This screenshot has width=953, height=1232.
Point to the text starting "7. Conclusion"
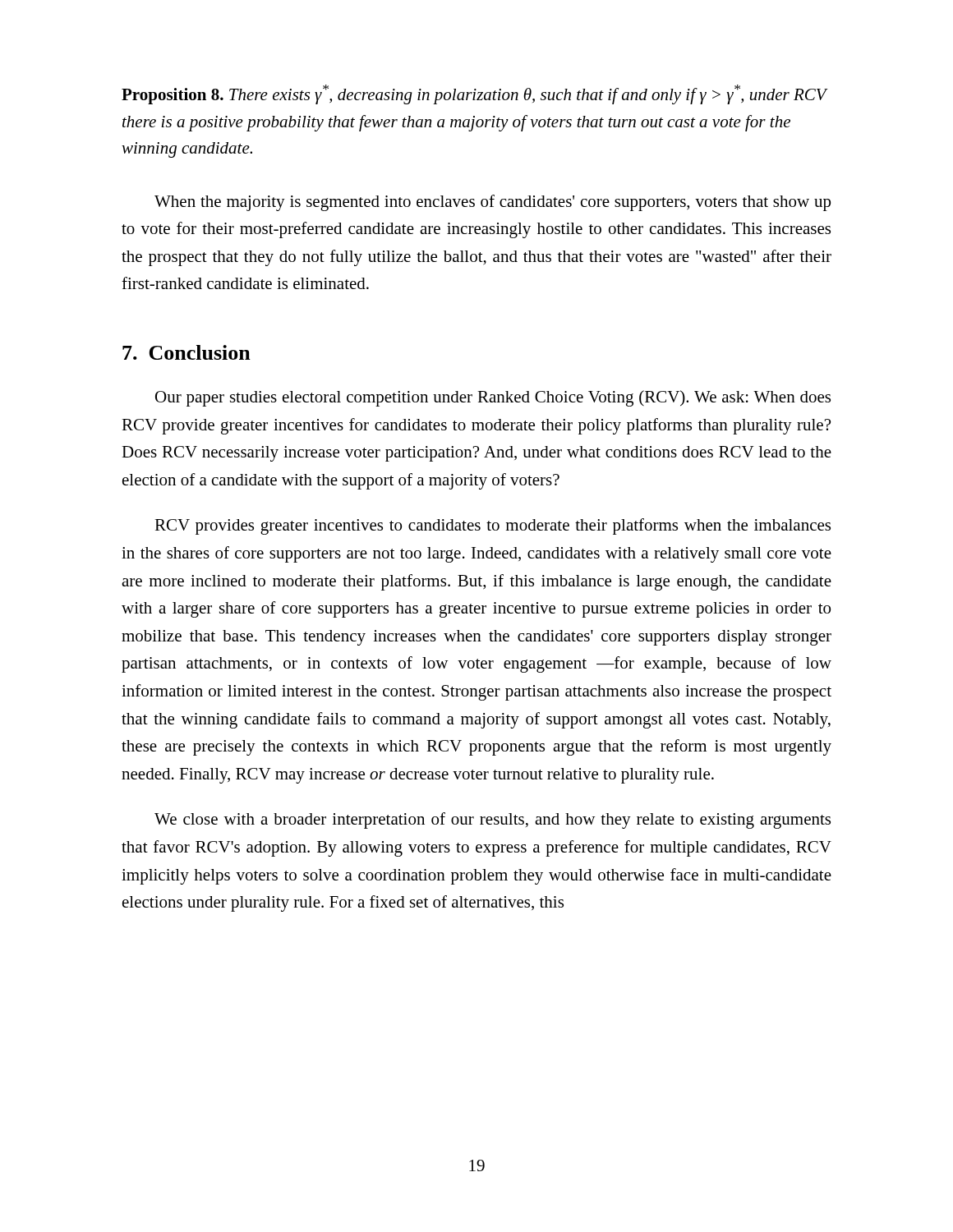pyautogui.click(x=186, y=352)
